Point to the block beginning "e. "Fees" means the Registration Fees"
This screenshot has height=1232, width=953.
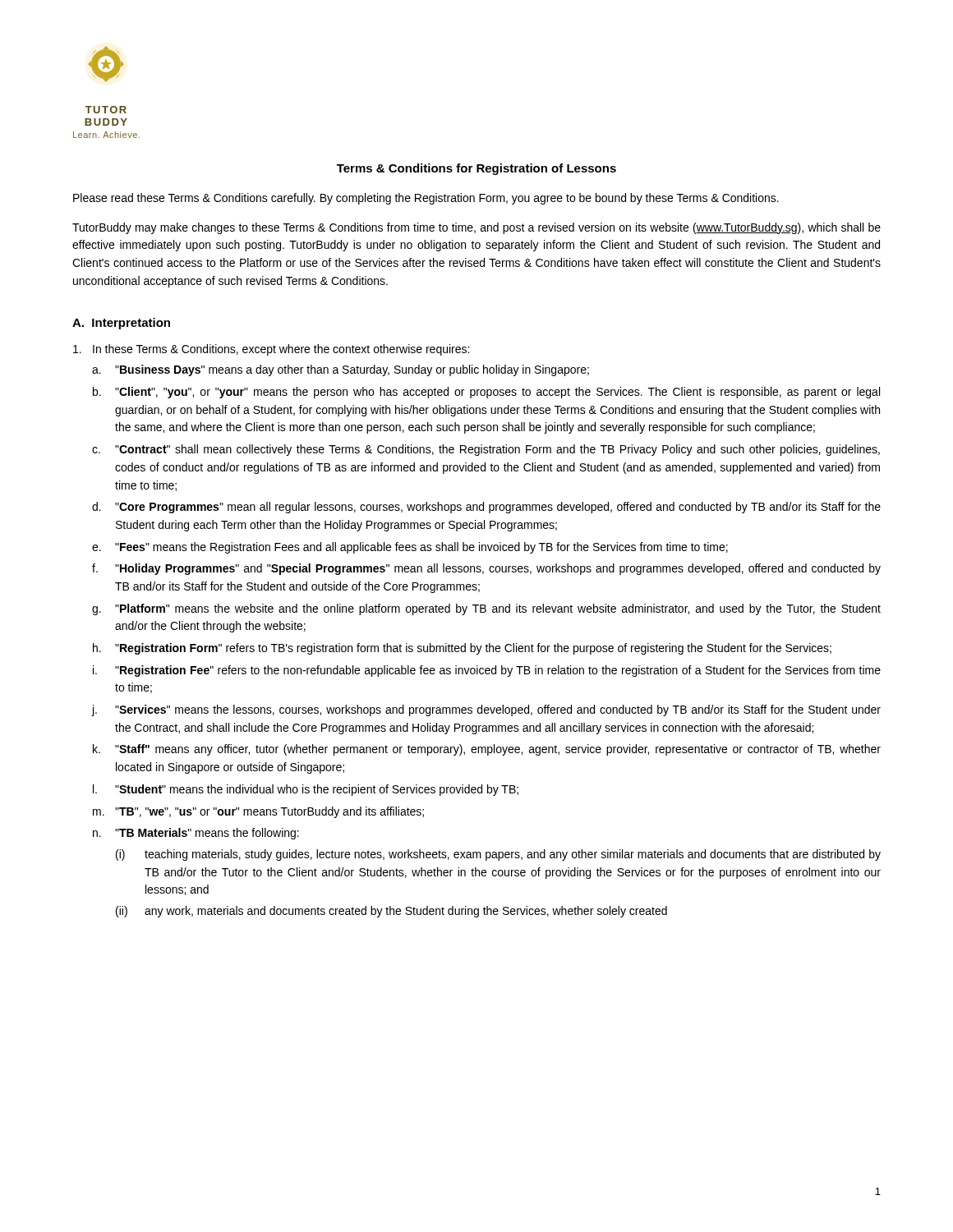click(486, 547)
